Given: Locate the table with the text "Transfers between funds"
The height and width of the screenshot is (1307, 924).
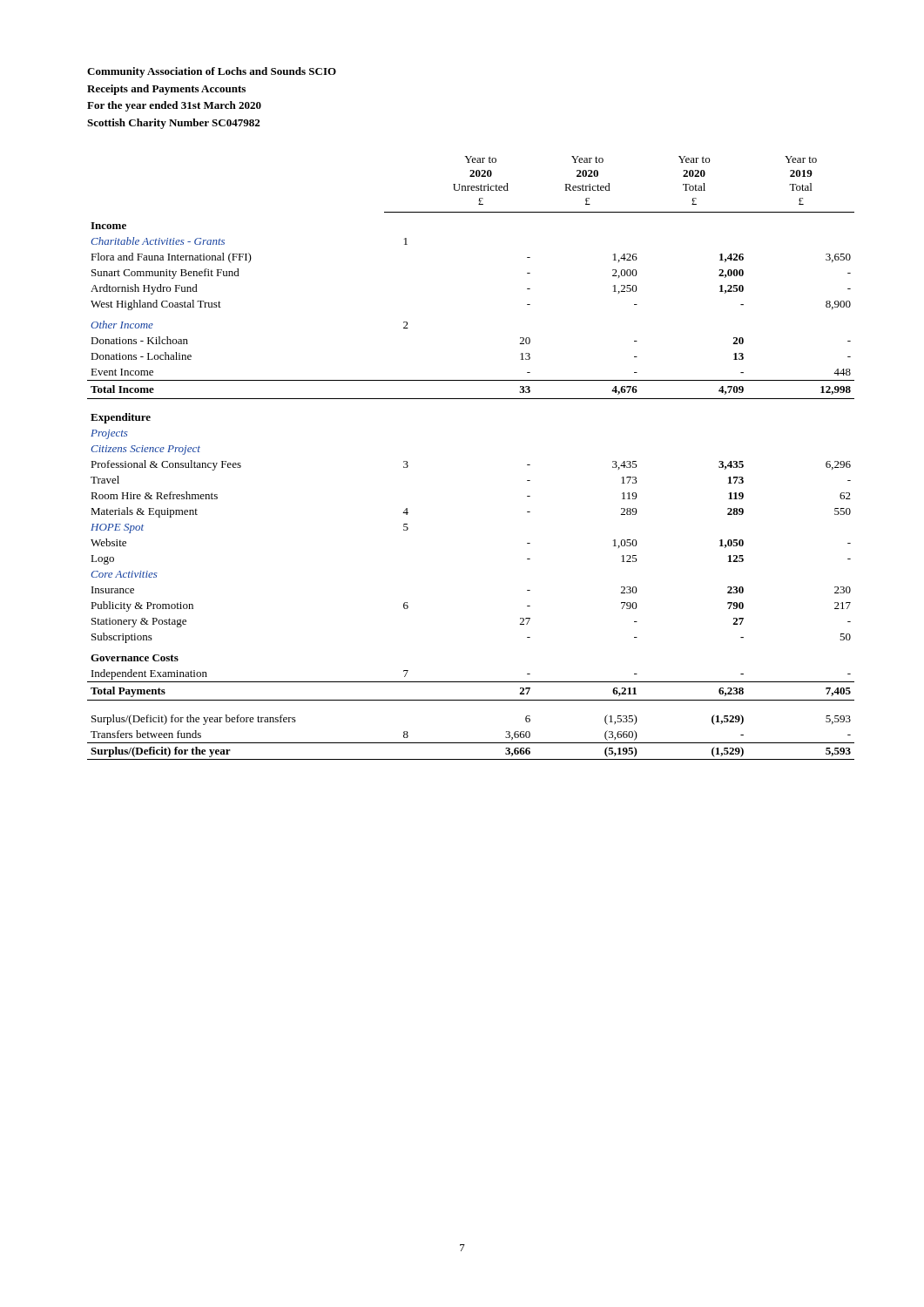Looking at the screenshot, I should tap(471, 456).
